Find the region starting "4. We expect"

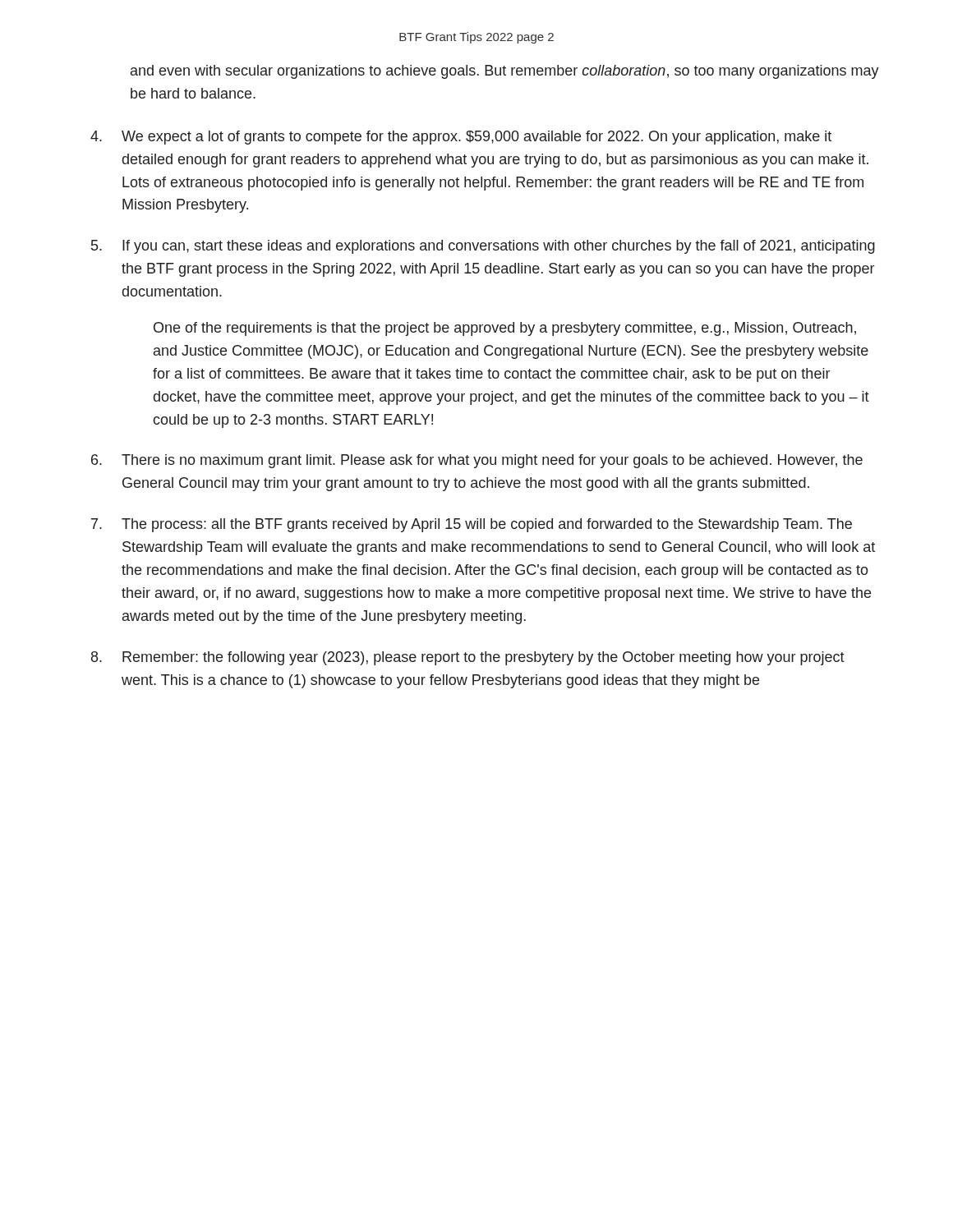(485, 171)
